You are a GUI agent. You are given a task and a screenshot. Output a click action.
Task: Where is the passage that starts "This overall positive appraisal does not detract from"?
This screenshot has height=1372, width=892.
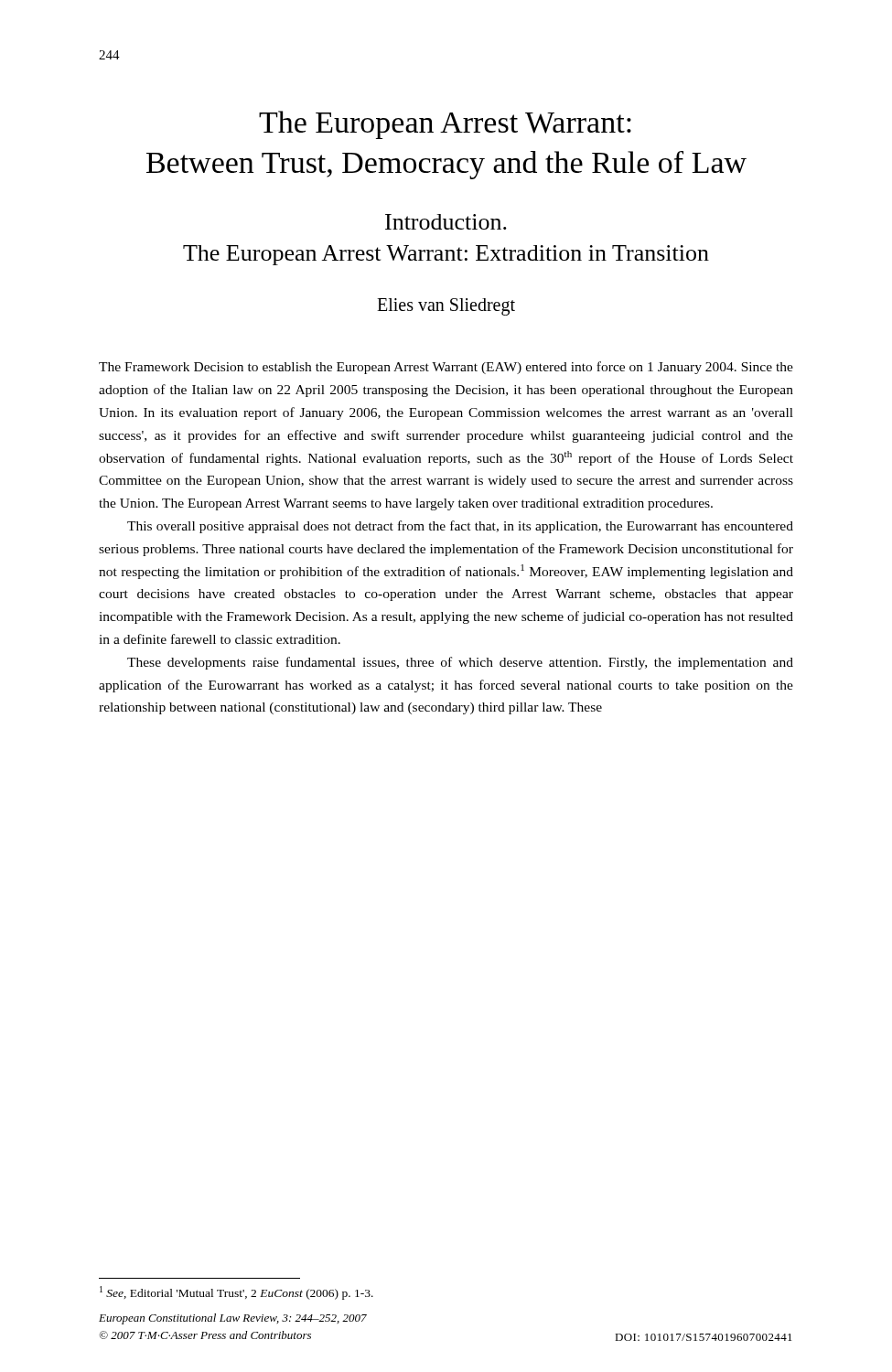click(x=446, y=583)
